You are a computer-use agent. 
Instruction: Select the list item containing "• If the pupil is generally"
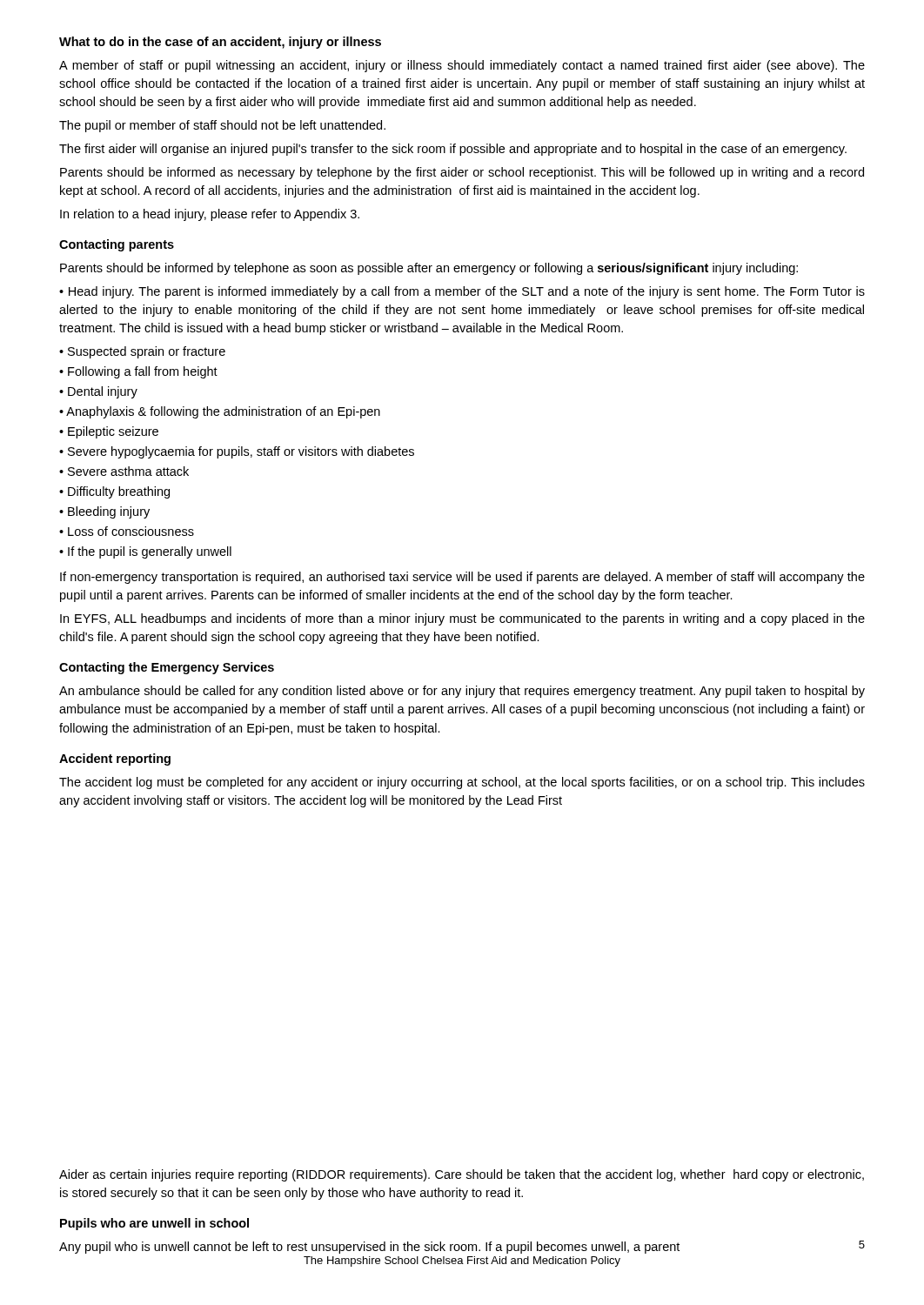pos(146,552)
